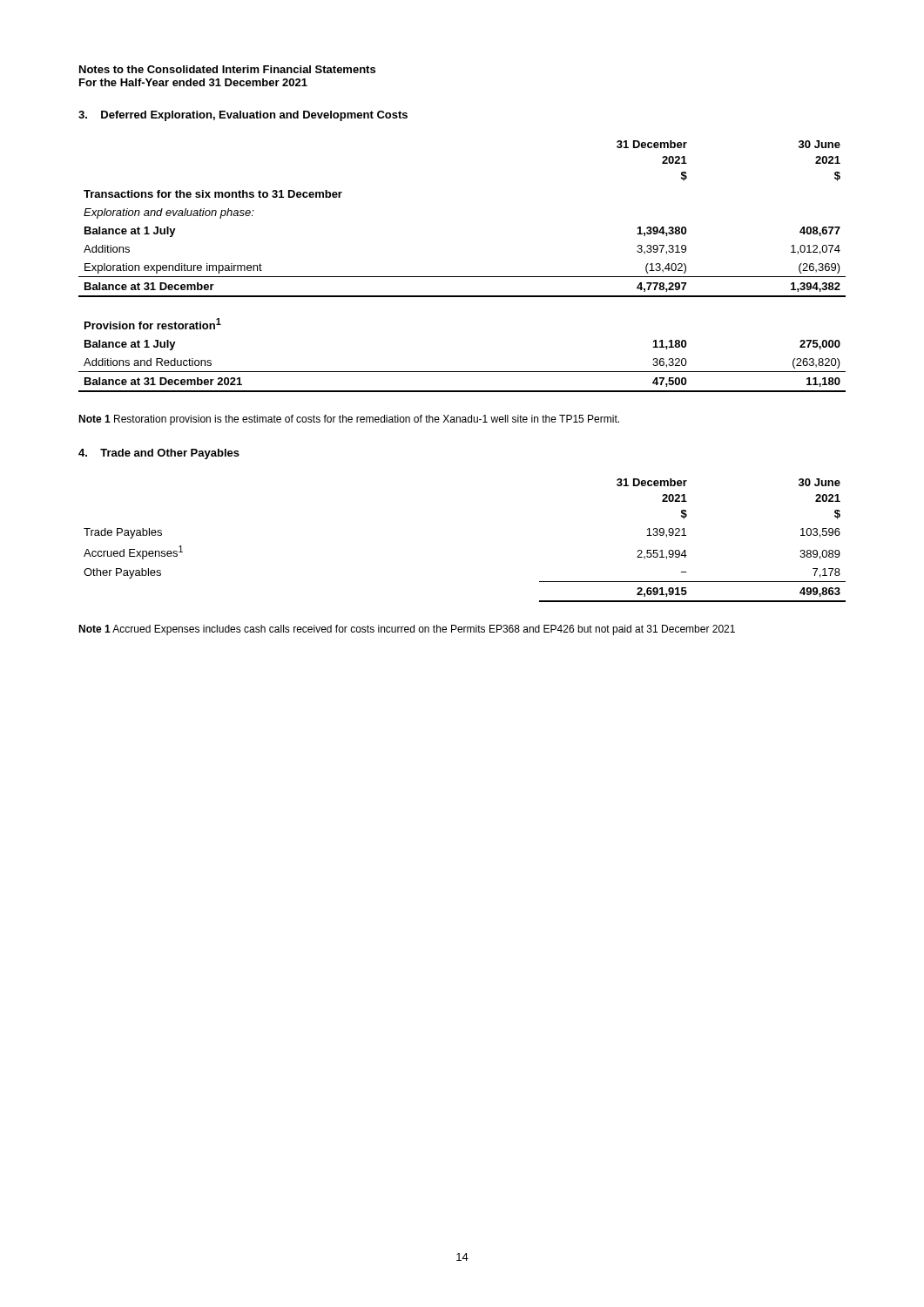Viewport: 924px width, 1307px height.
Task: Select the element starting "Note 1 Accrued Expenses"
Action: tap(407, 629)
